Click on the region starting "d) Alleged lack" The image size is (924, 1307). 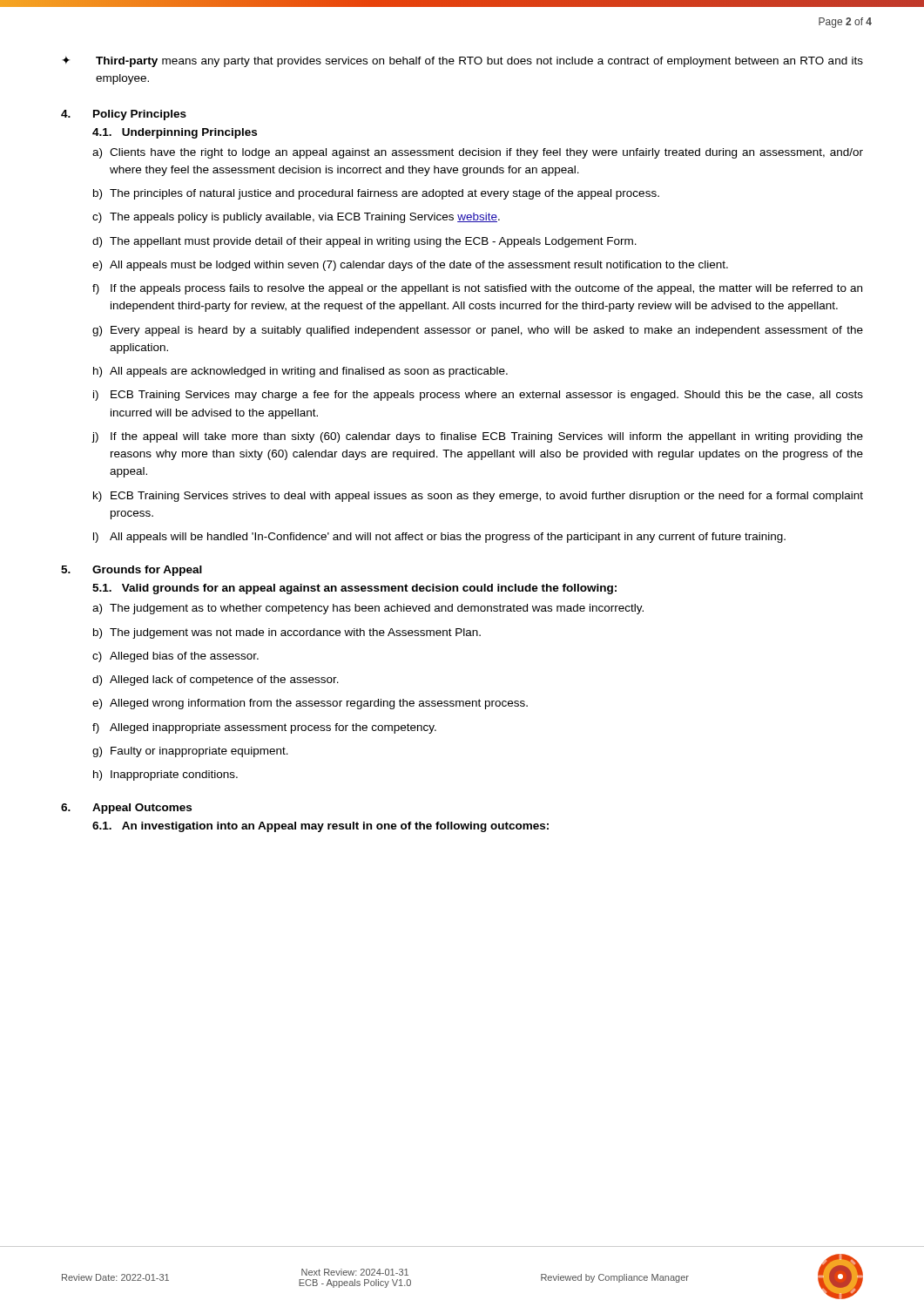pyautogui.click(x=216, y=681)
